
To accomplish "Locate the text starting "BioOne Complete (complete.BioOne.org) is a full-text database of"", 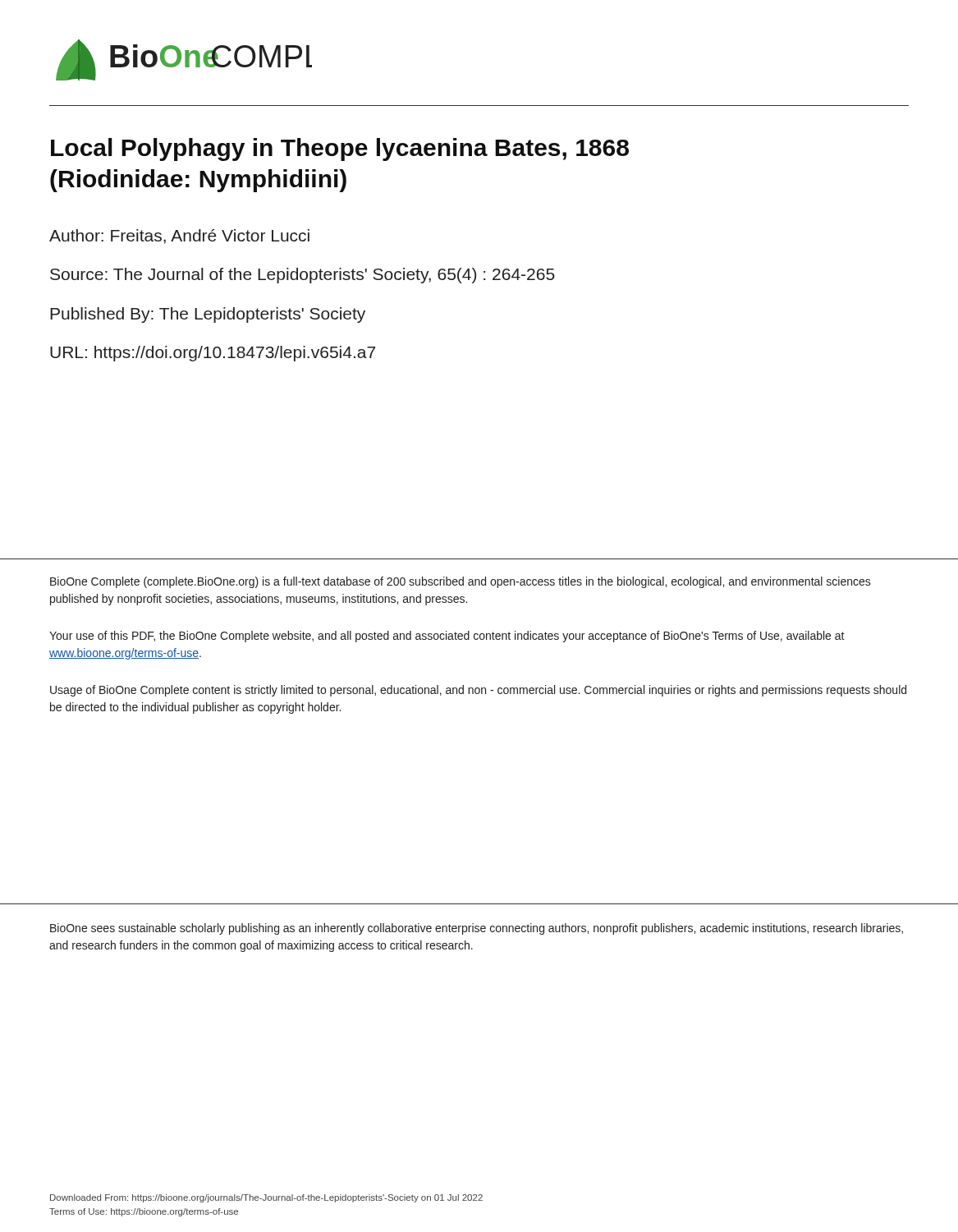I will pyautogui.click(x=460, y=590).
